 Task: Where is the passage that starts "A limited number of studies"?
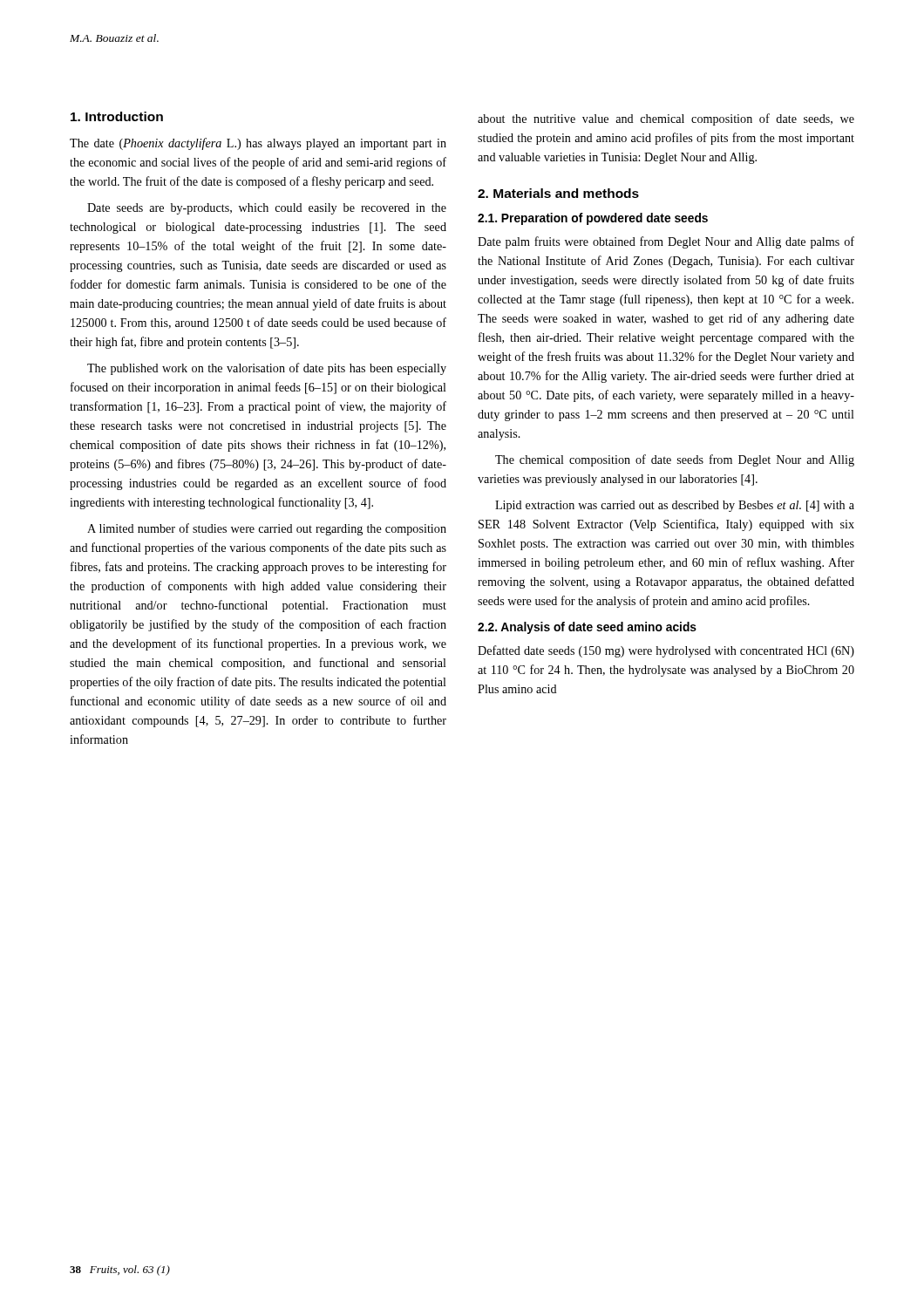[258, 634]
